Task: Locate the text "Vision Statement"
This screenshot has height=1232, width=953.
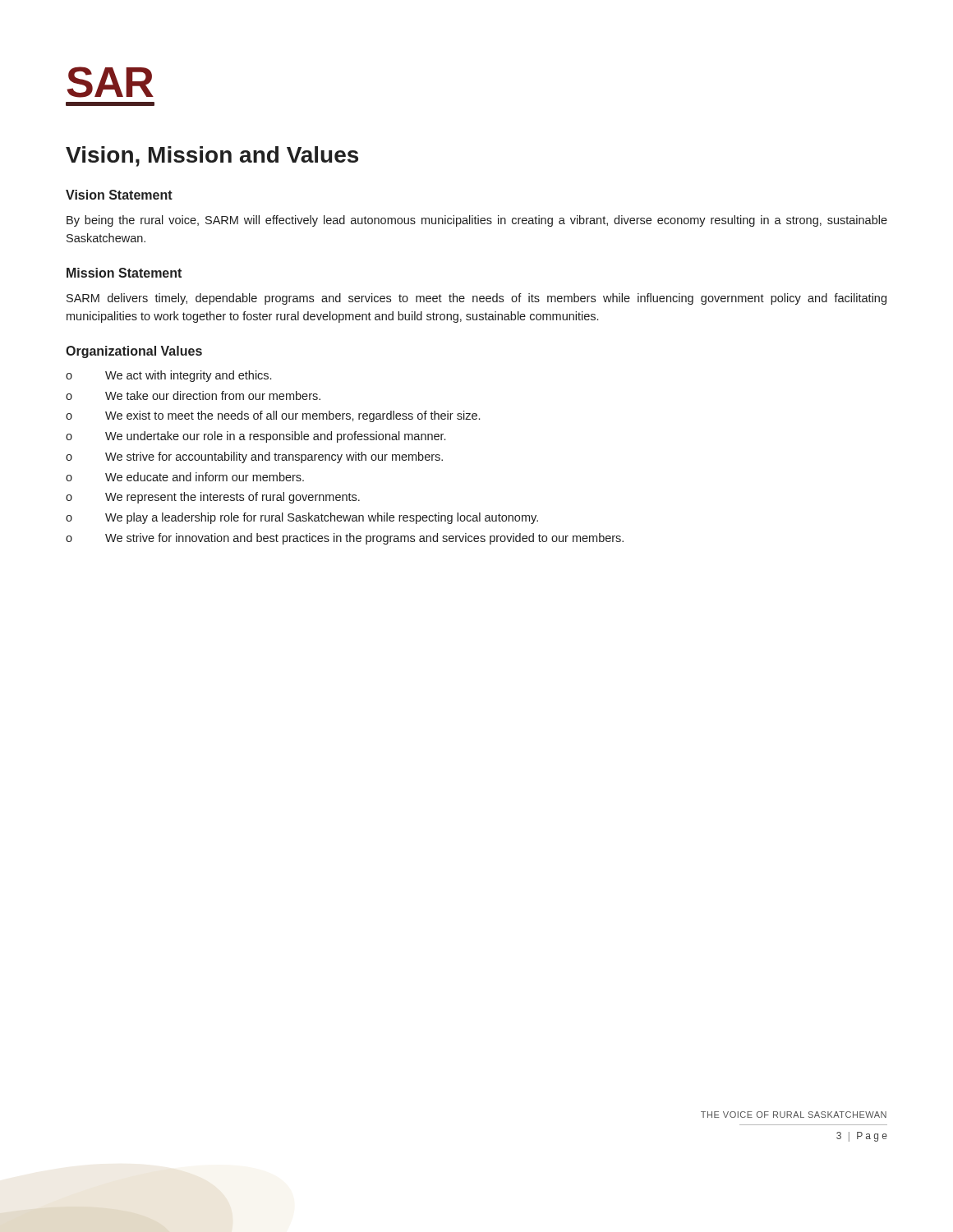Action: [x=119, y=195]
